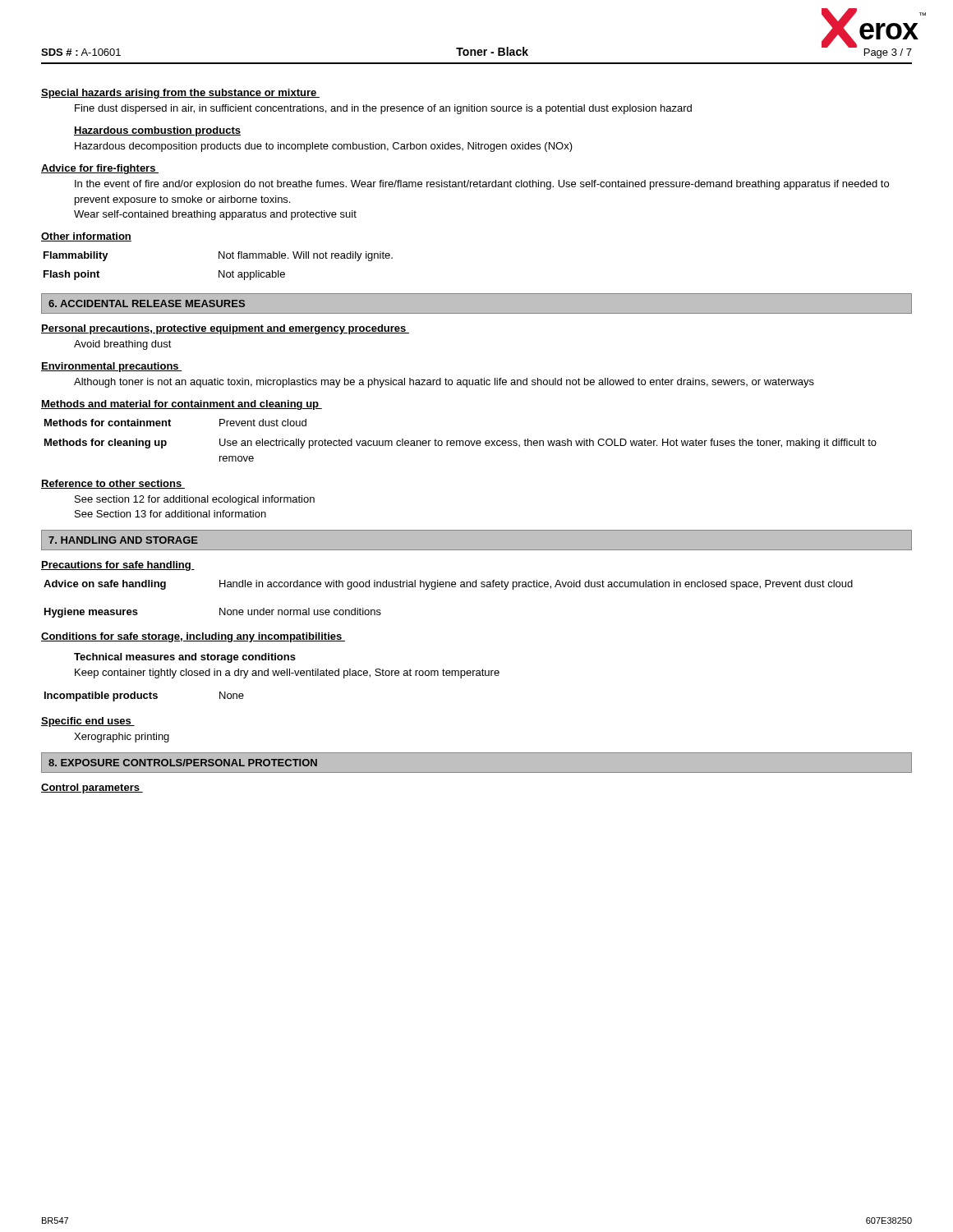The height and width of the screenshot is (1232, 953).
Task: Click where it says "Advice for fire-fighters"
Action: click(100, 168)
